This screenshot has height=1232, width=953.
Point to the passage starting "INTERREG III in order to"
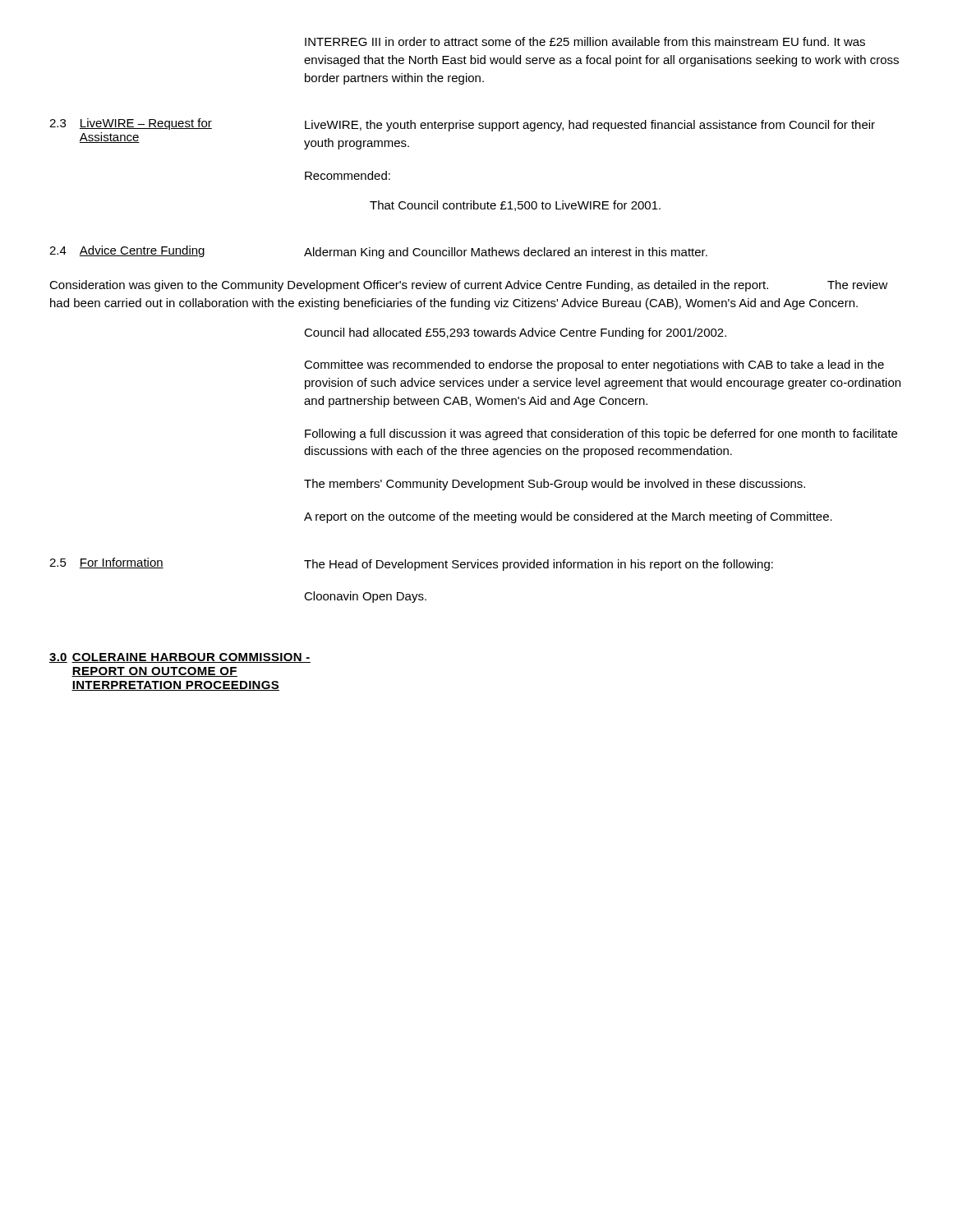(476, 65)
